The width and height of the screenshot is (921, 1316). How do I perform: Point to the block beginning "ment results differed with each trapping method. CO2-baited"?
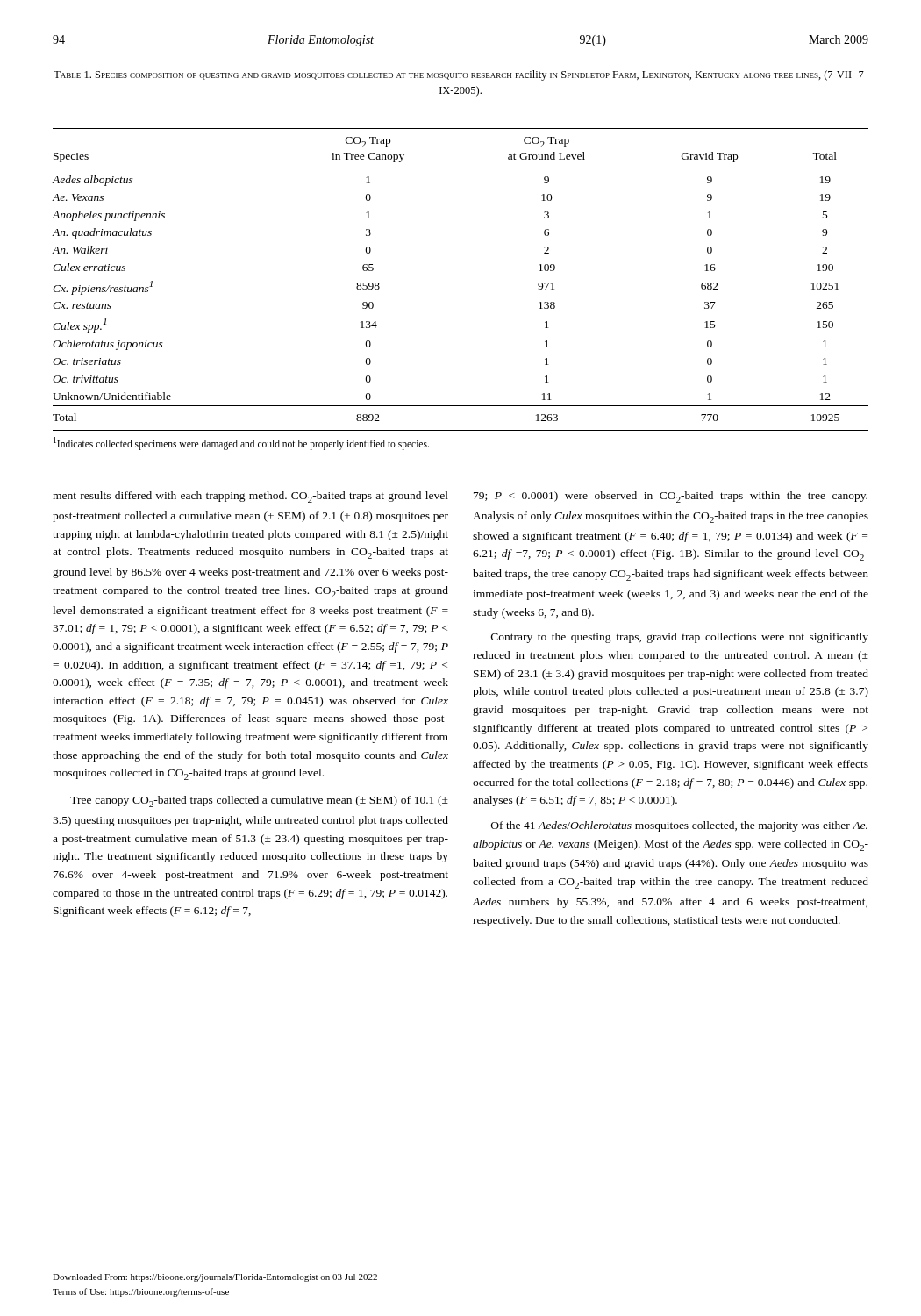[x=253, y=497]
